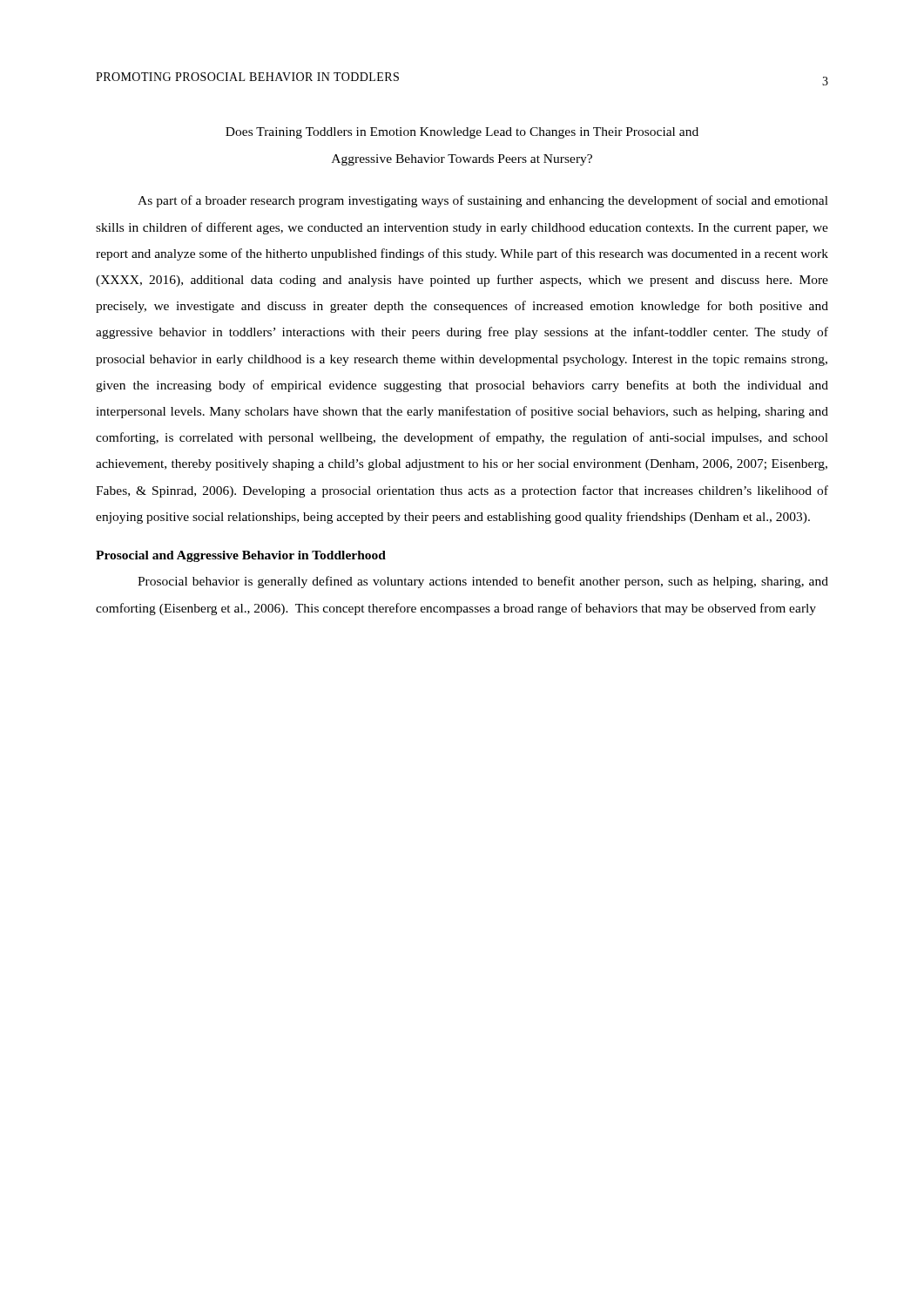The height and width of the screenshot is (1307, 924).
Task: Find the region starting "As part of a broader research"
Action: tap(462, 358)
